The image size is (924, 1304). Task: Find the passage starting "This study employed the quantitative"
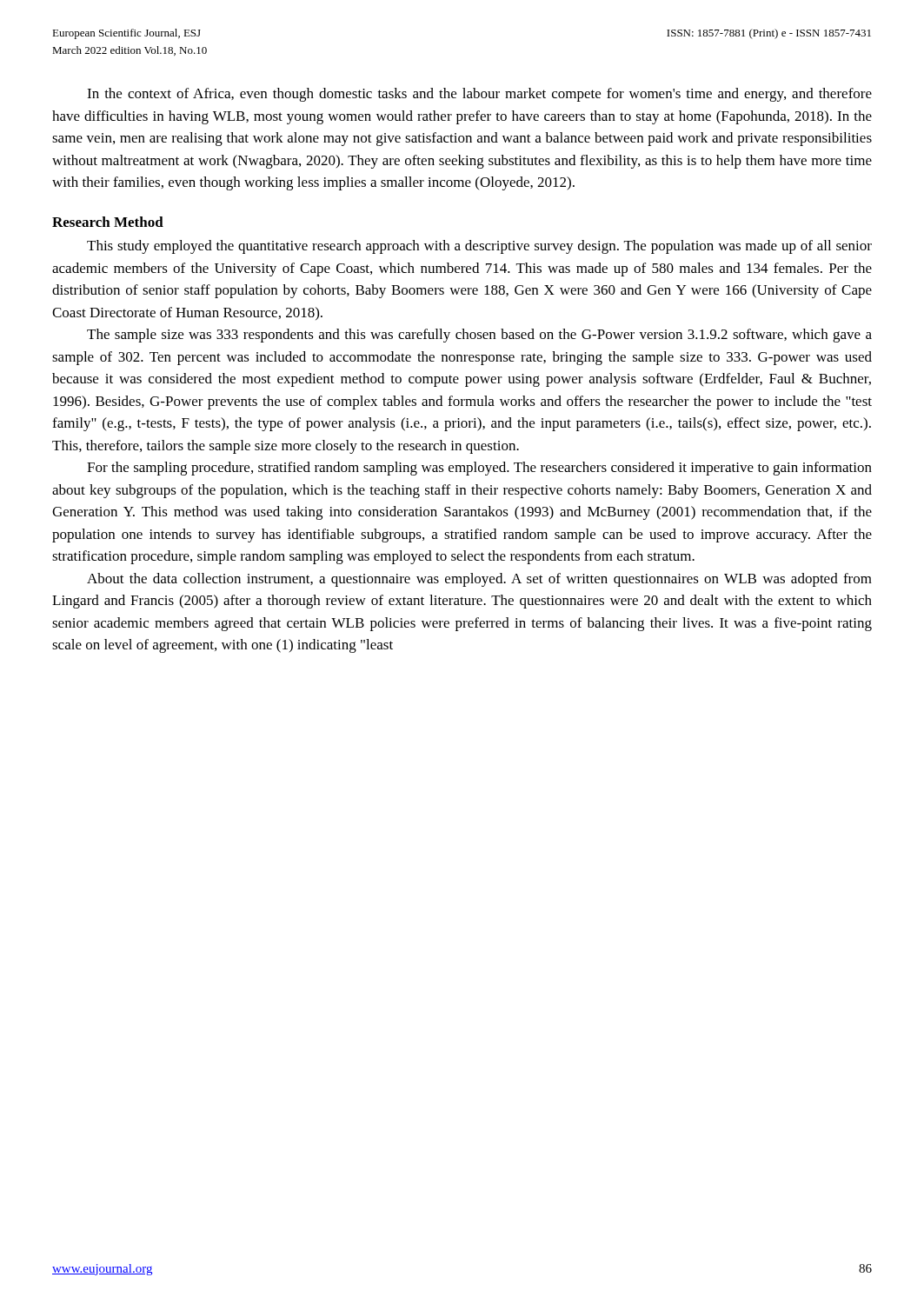pyautogui.click(x=462, y=279)
